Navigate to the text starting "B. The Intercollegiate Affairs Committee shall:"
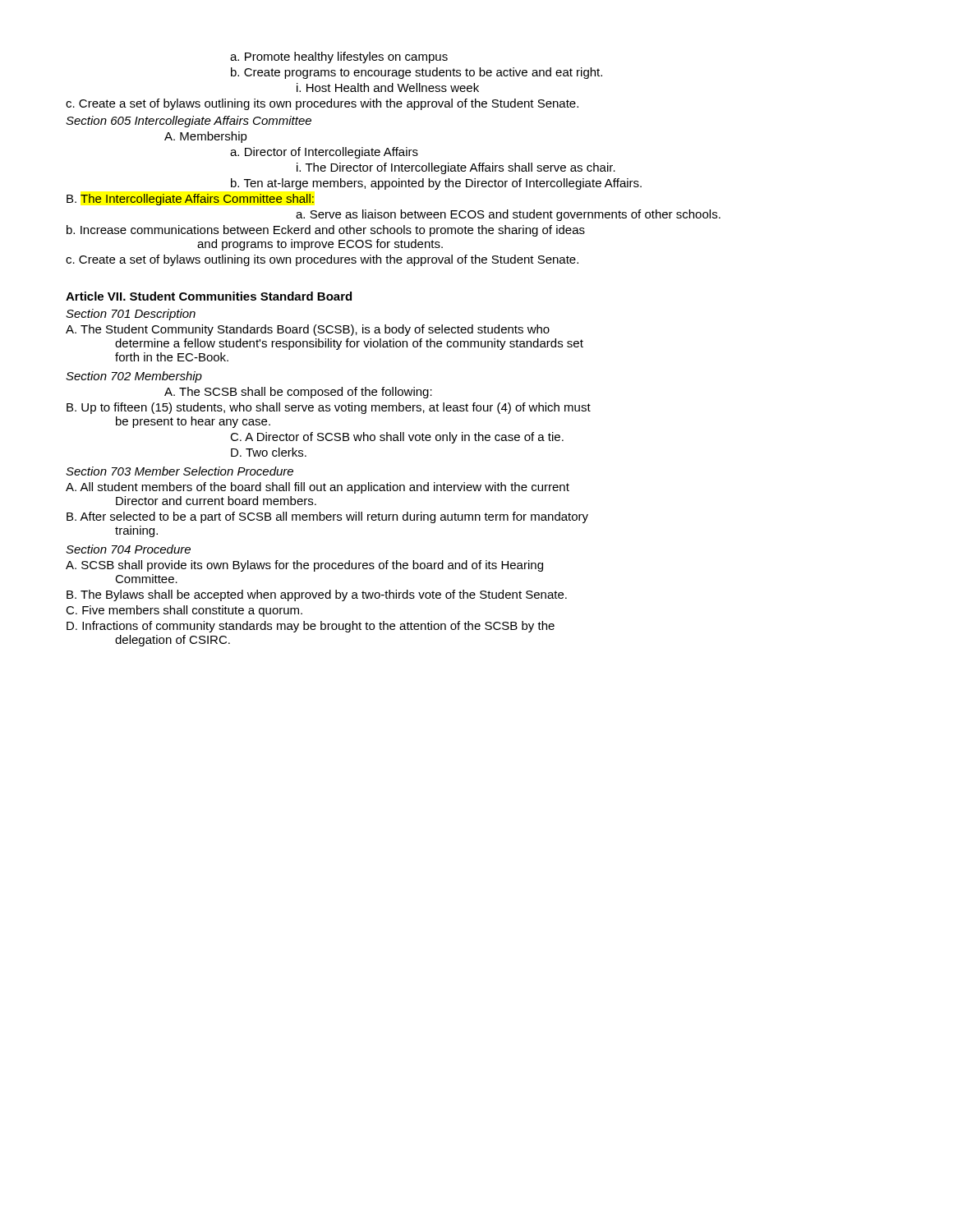This screenshot has height=1232, width=953. 190,198
